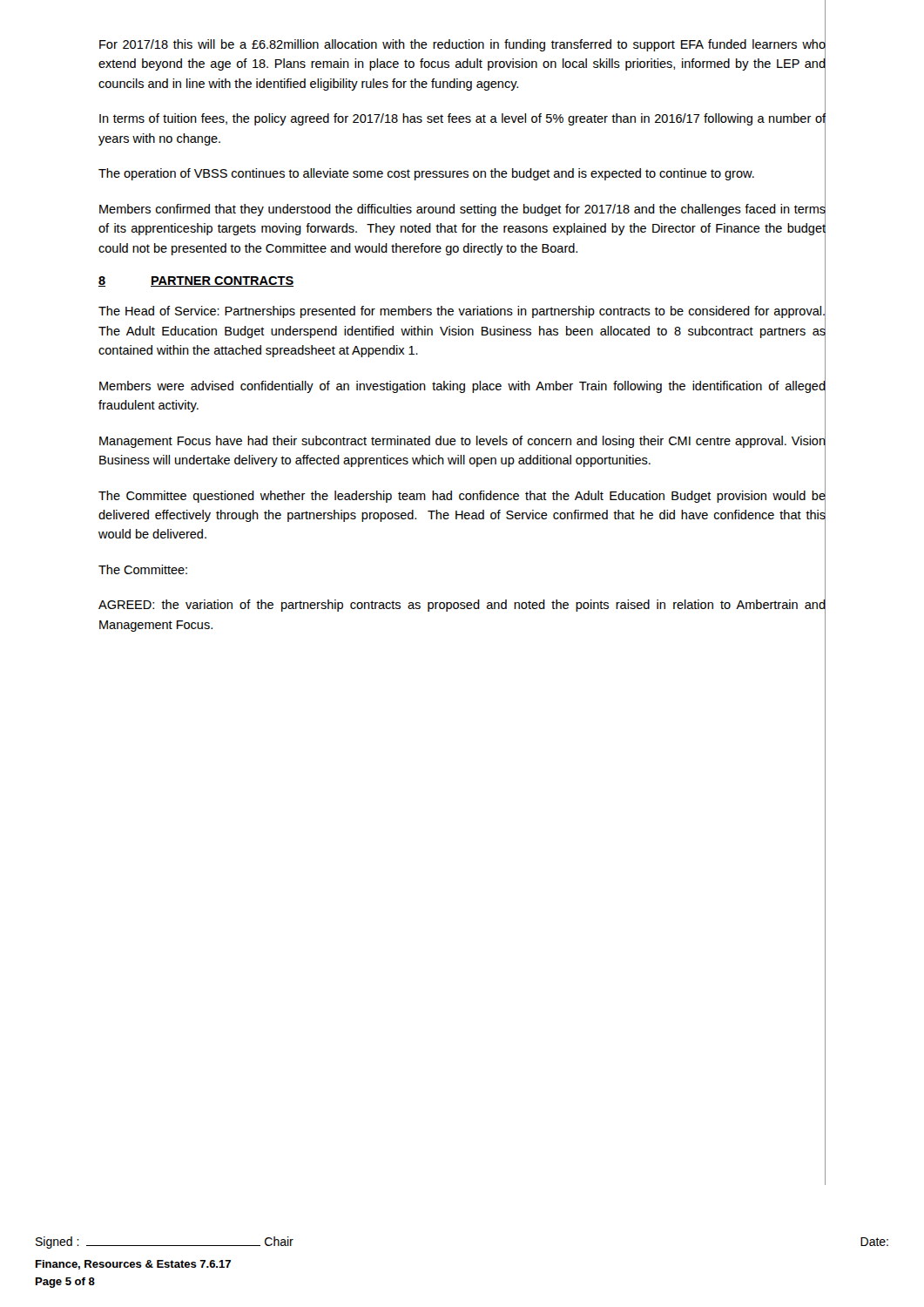Locate the text starting "Management Focus have had"

coord(462,450)
